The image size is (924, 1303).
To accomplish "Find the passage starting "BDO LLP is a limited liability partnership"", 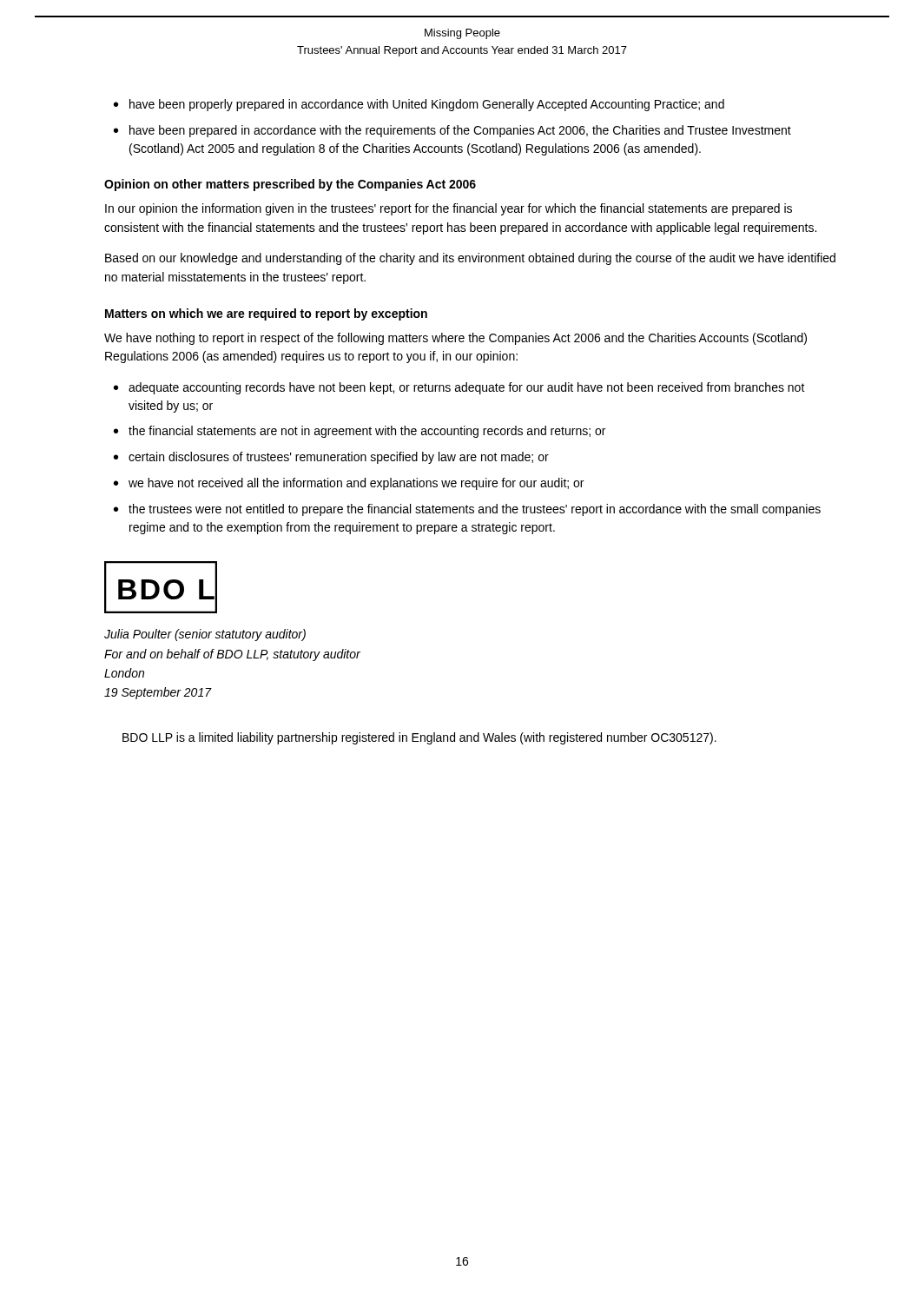I will pyautogui.click(x=419, y=737).
